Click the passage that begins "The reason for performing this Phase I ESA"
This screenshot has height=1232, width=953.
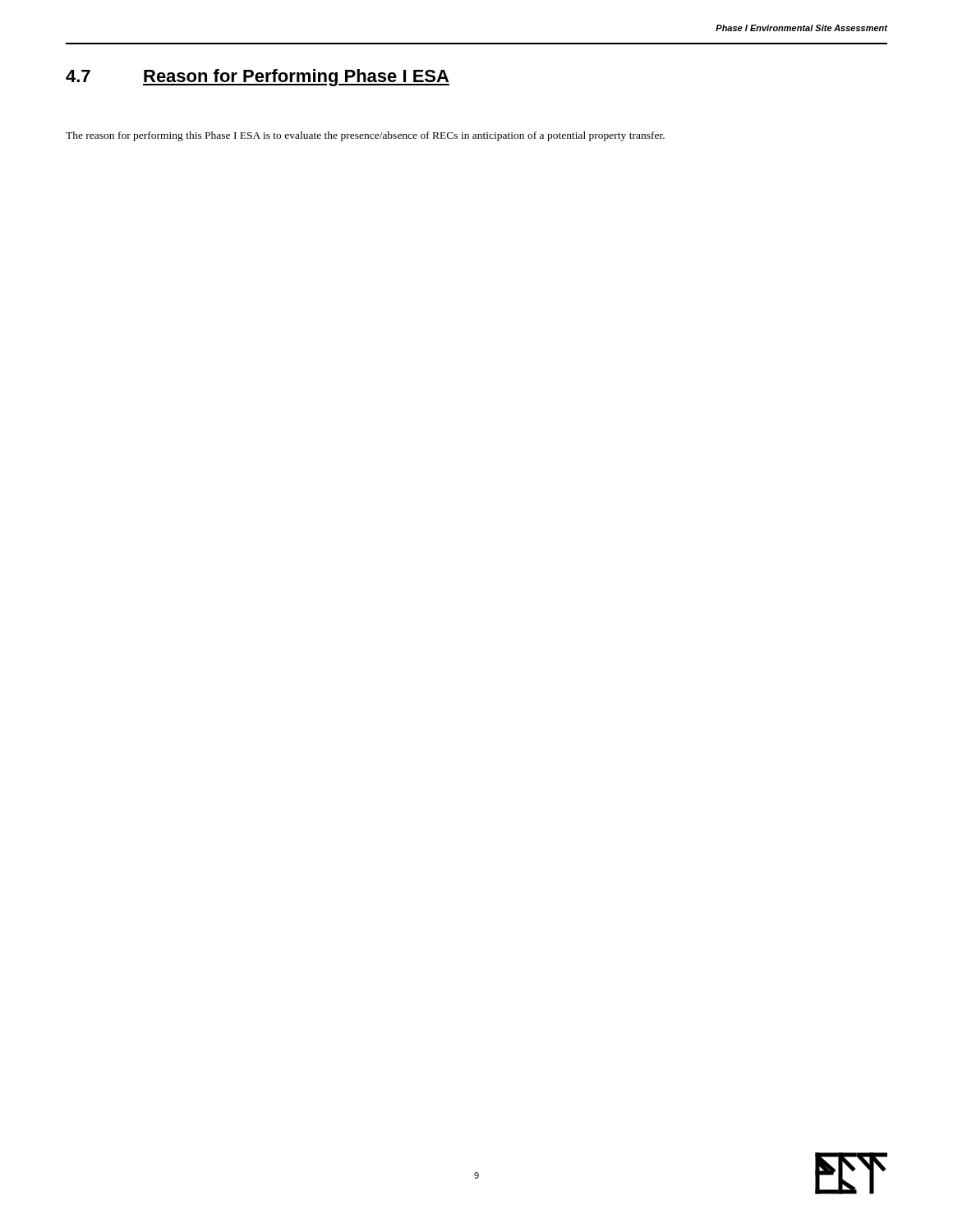tap(365, 135)
